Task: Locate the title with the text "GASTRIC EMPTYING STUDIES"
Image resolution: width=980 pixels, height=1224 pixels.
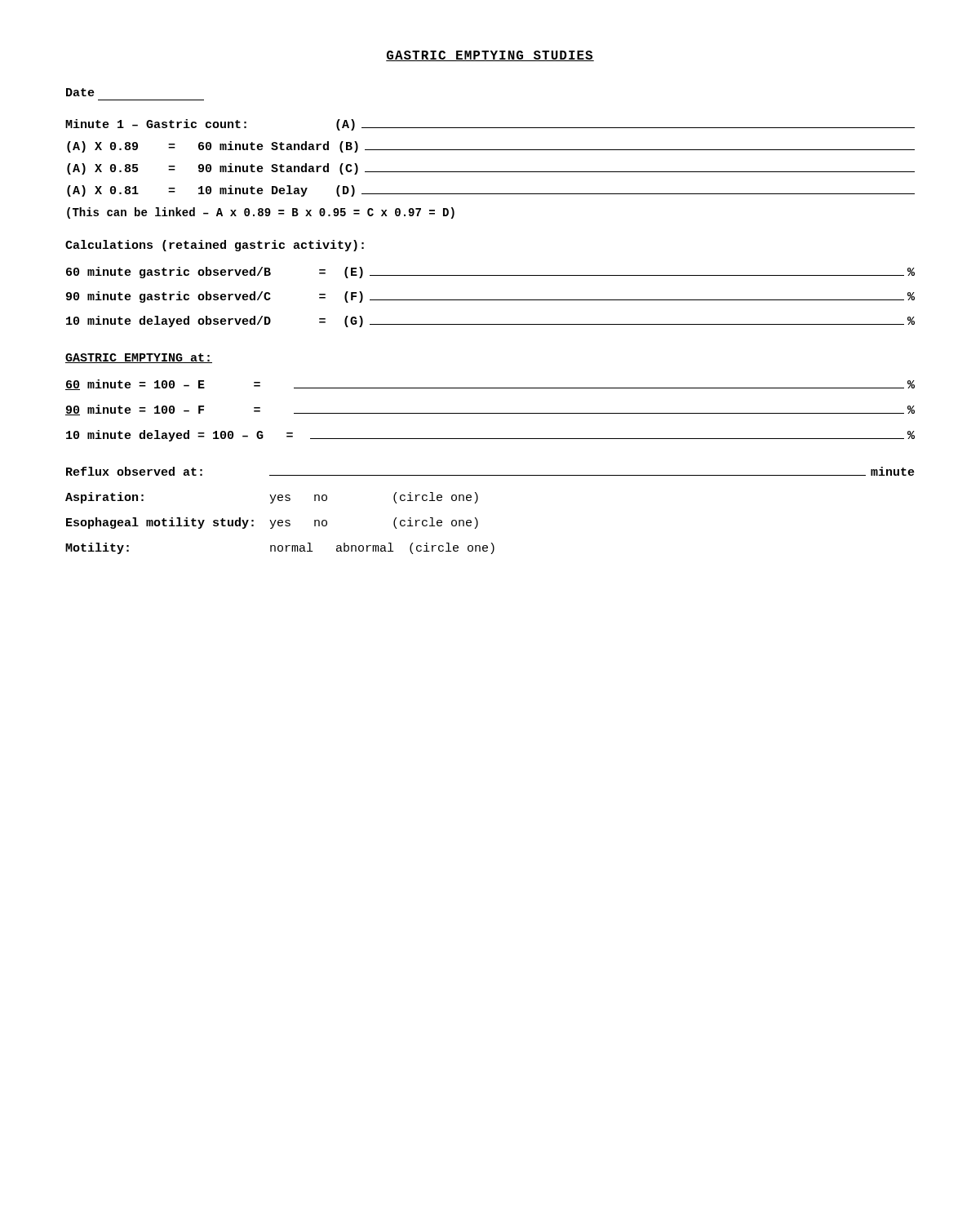Action: tap(490, 56)
